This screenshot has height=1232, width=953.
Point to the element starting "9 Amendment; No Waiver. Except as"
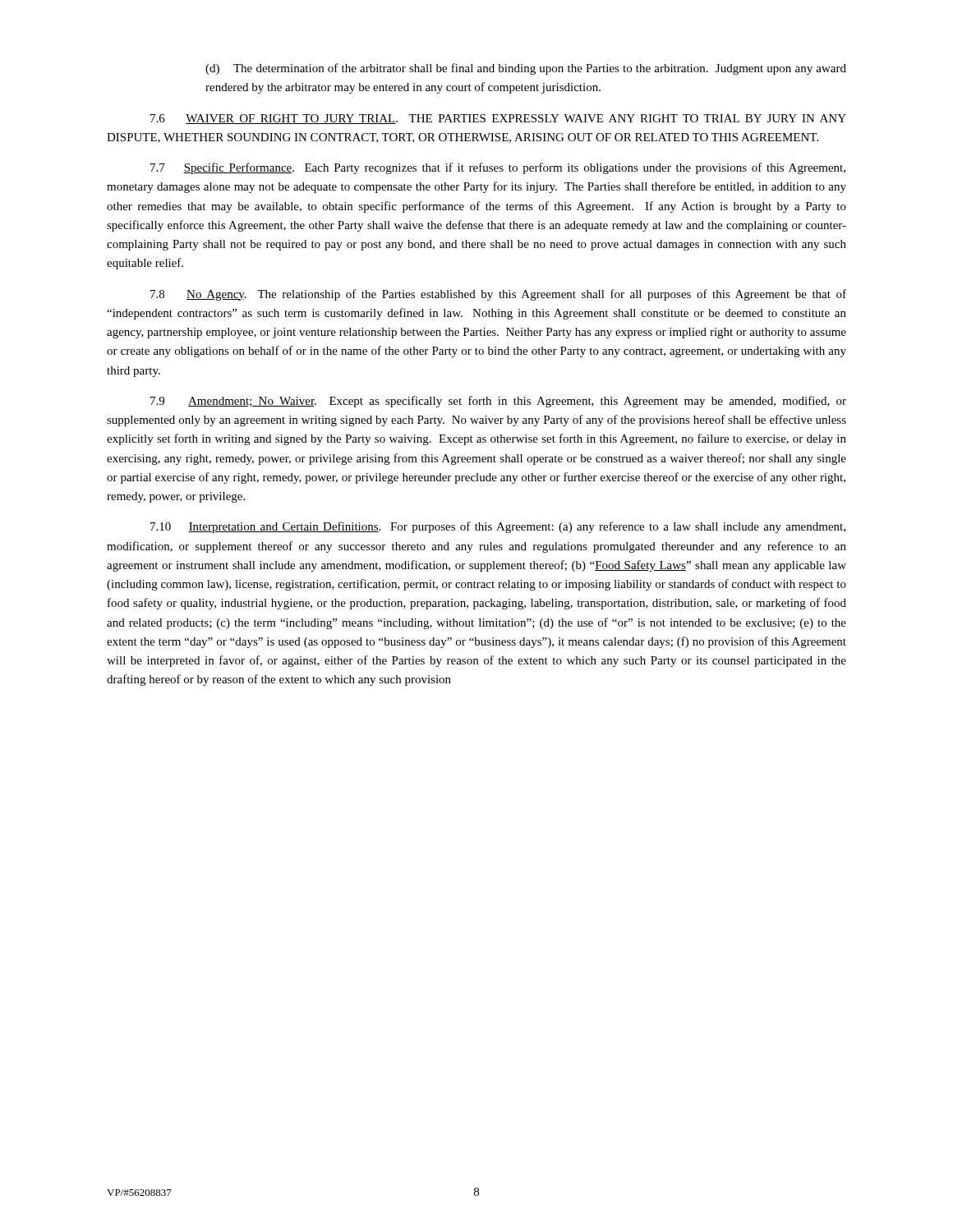(x=476, y=449)
